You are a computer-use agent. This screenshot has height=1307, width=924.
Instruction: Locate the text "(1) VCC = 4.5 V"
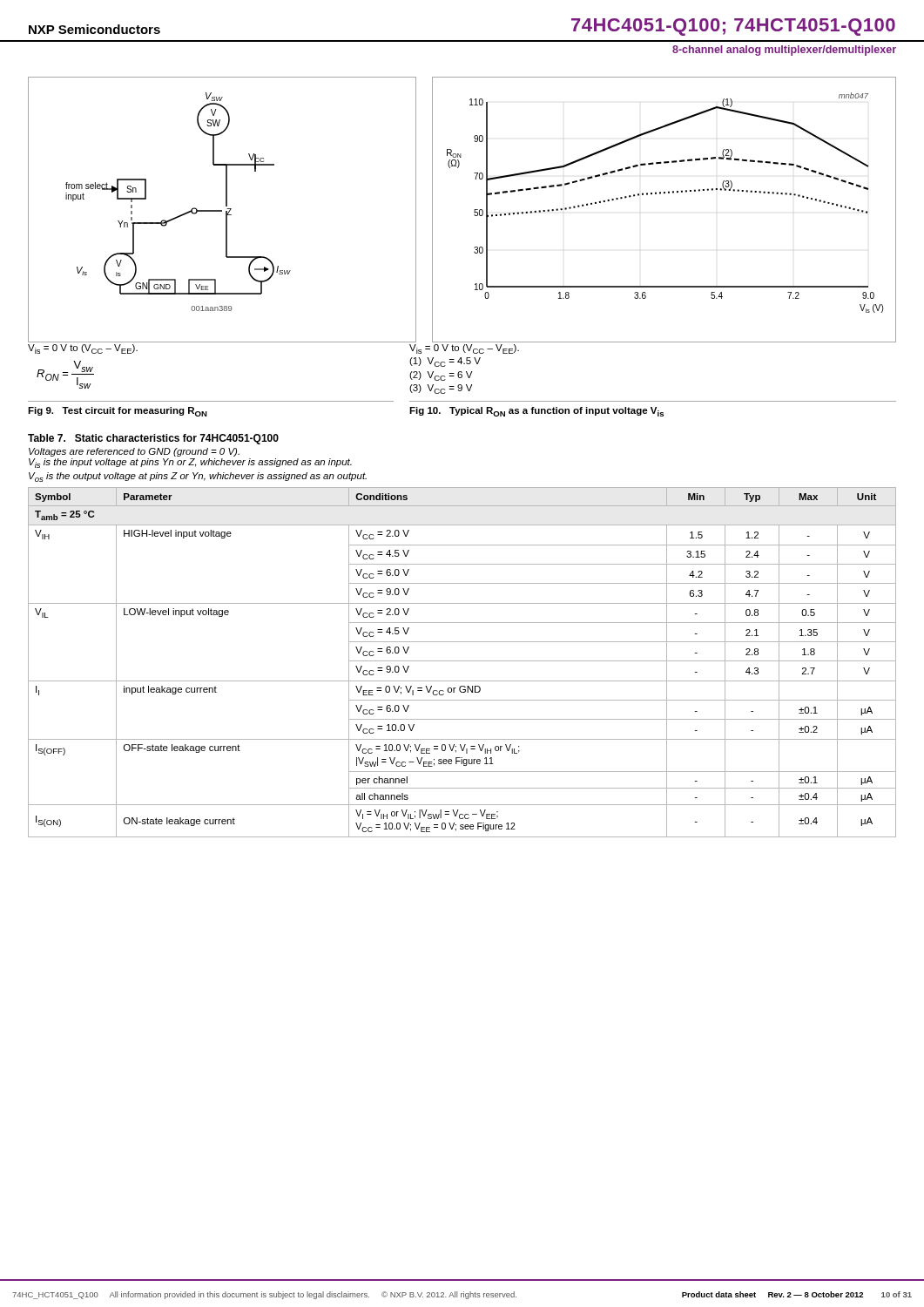[x=445, y=362]
